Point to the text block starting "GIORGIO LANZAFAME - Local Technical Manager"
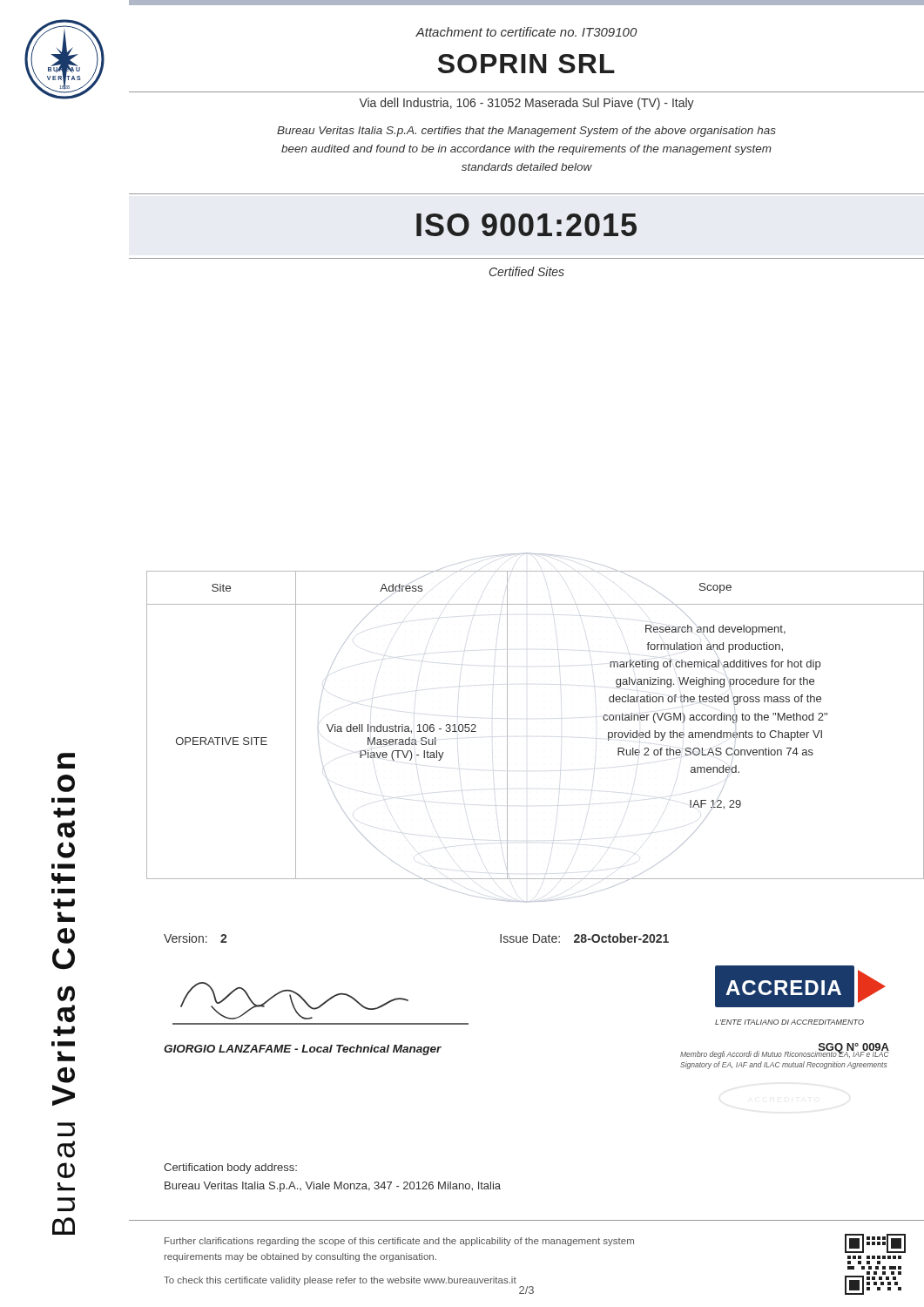This screenshot has width=924, height=1307. (x=302, y=1049)
